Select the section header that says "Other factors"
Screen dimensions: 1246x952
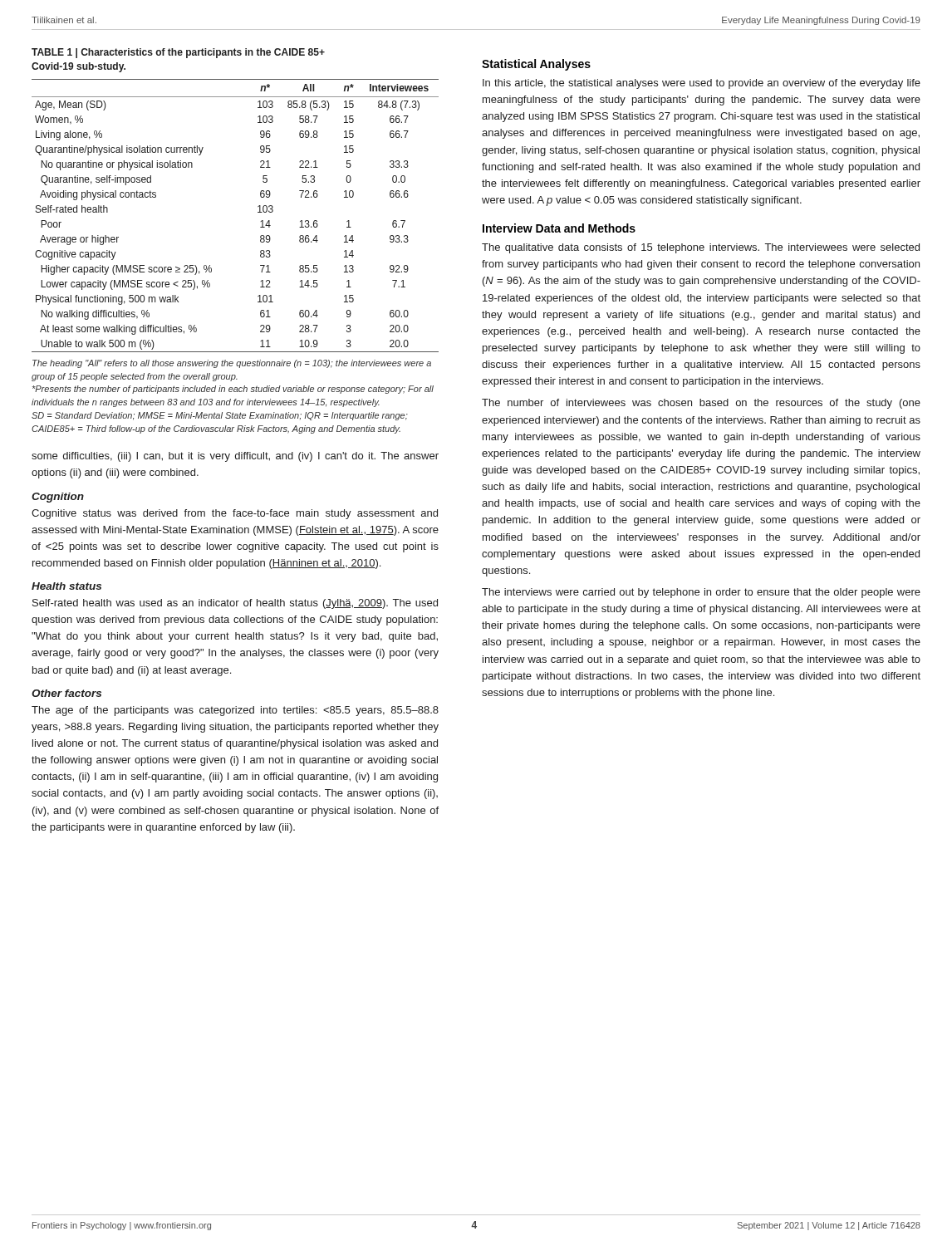(x=67, y=693)
